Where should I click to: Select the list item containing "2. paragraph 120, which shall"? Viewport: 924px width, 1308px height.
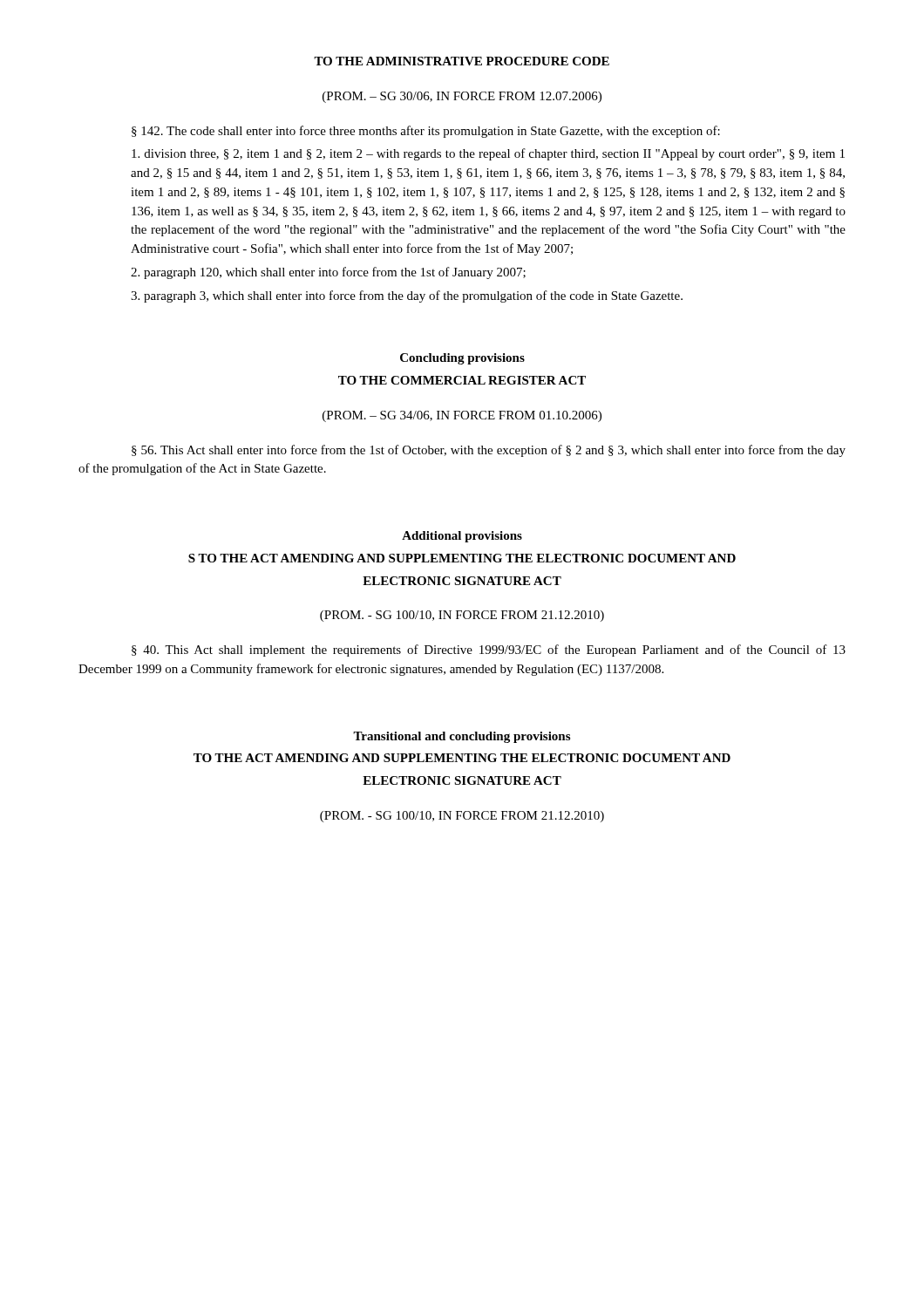(328, 272)
